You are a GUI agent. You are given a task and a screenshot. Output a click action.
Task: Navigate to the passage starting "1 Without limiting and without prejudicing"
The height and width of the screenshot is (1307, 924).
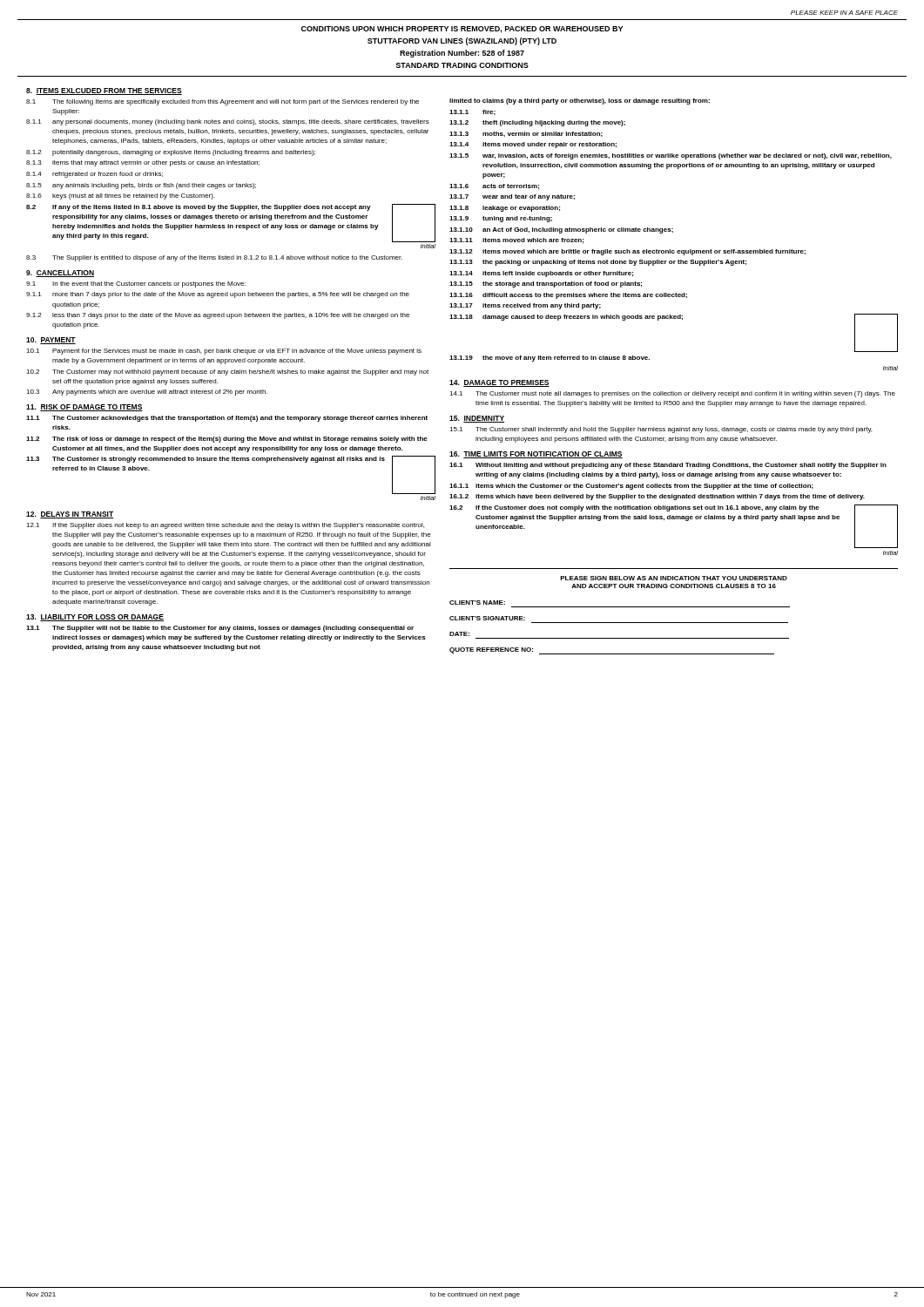coord(674,509)
